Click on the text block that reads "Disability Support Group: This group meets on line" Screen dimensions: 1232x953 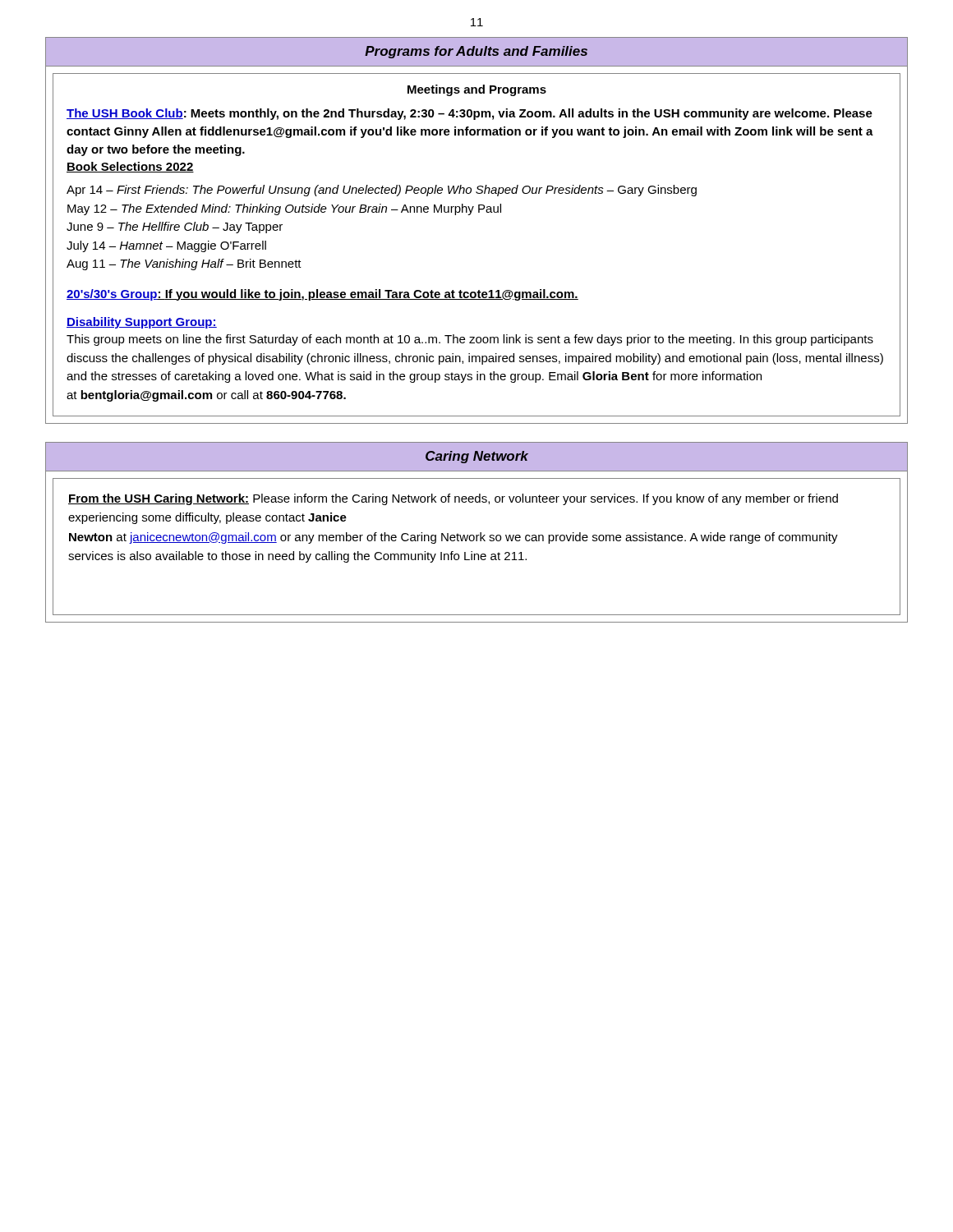point(476,359)
